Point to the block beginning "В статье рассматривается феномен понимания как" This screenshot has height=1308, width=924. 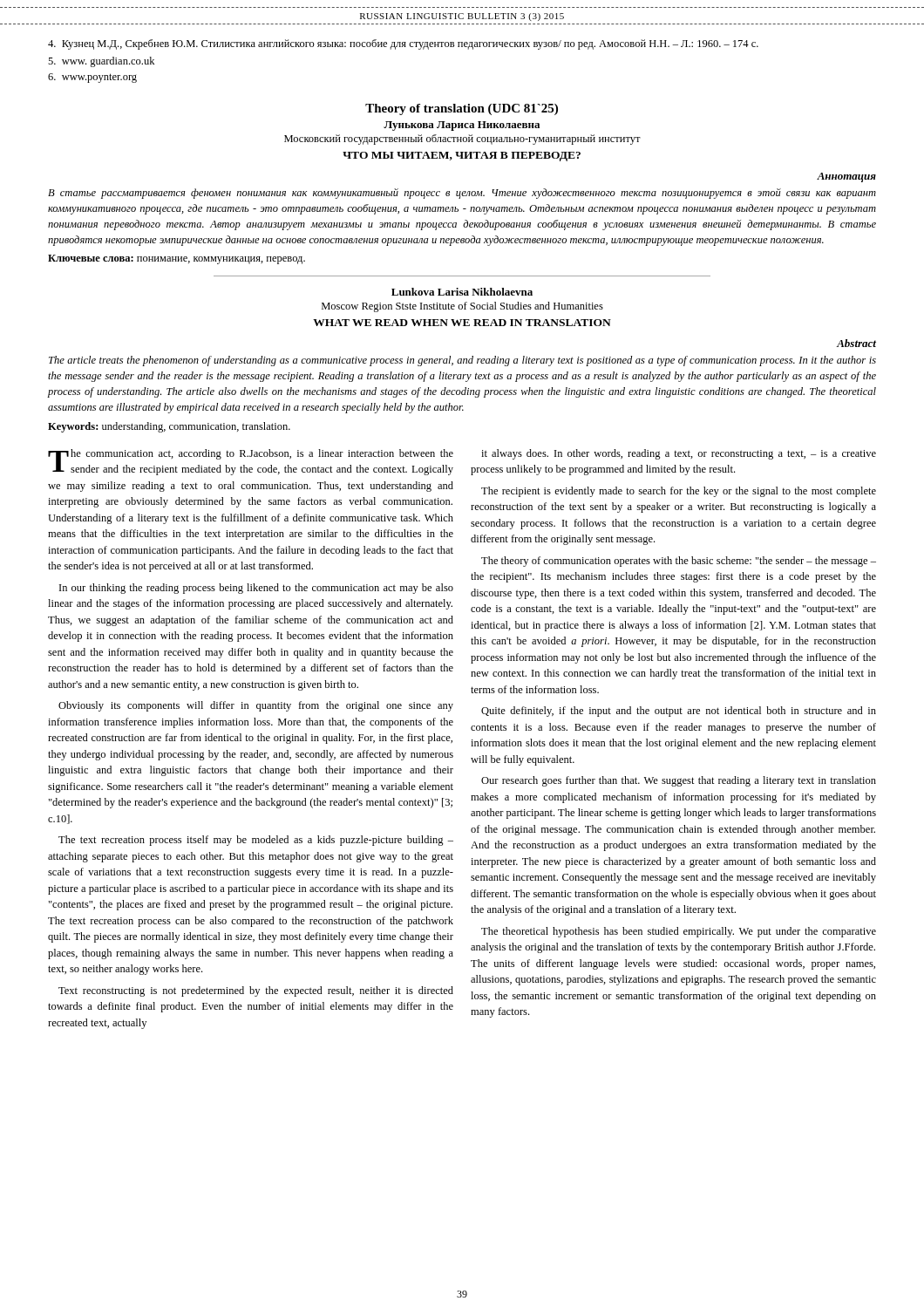click(462, 216)
